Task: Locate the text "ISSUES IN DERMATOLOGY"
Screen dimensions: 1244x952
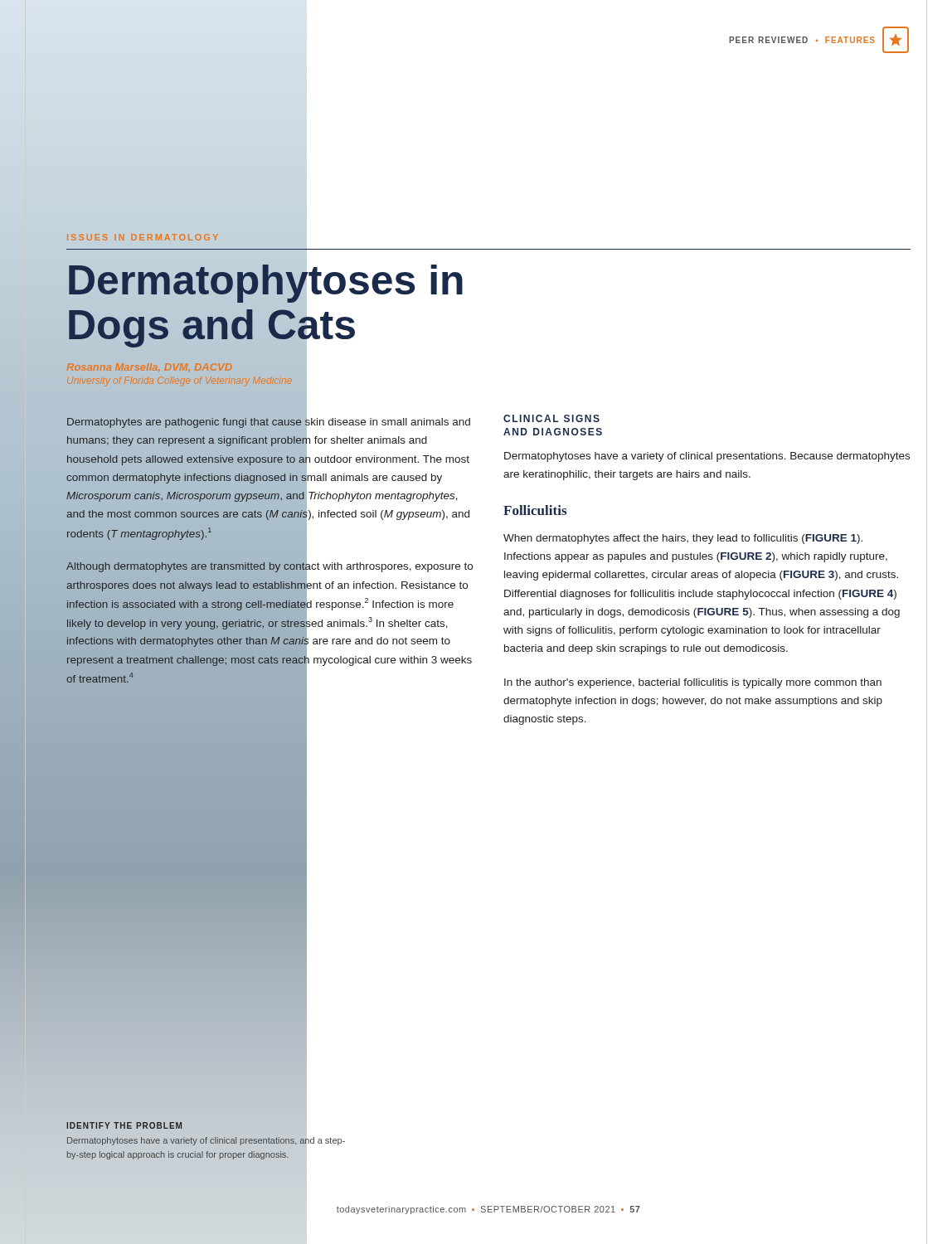Action: coord(143,237)
